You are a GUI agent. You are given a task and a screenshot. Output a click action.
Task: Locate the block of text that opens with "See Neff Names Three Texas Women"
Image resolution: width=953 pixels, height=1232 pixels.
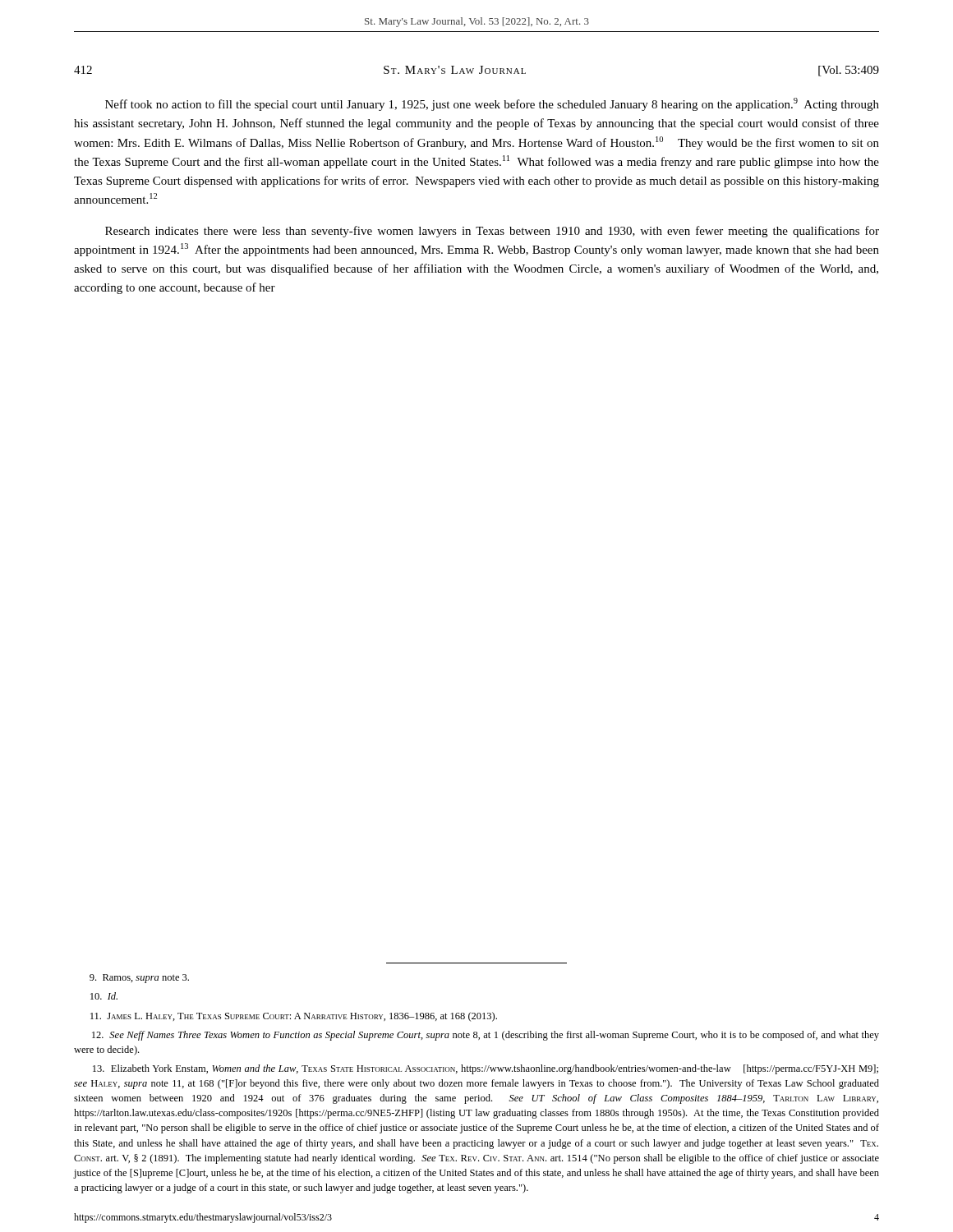(x=476, y=1042)
